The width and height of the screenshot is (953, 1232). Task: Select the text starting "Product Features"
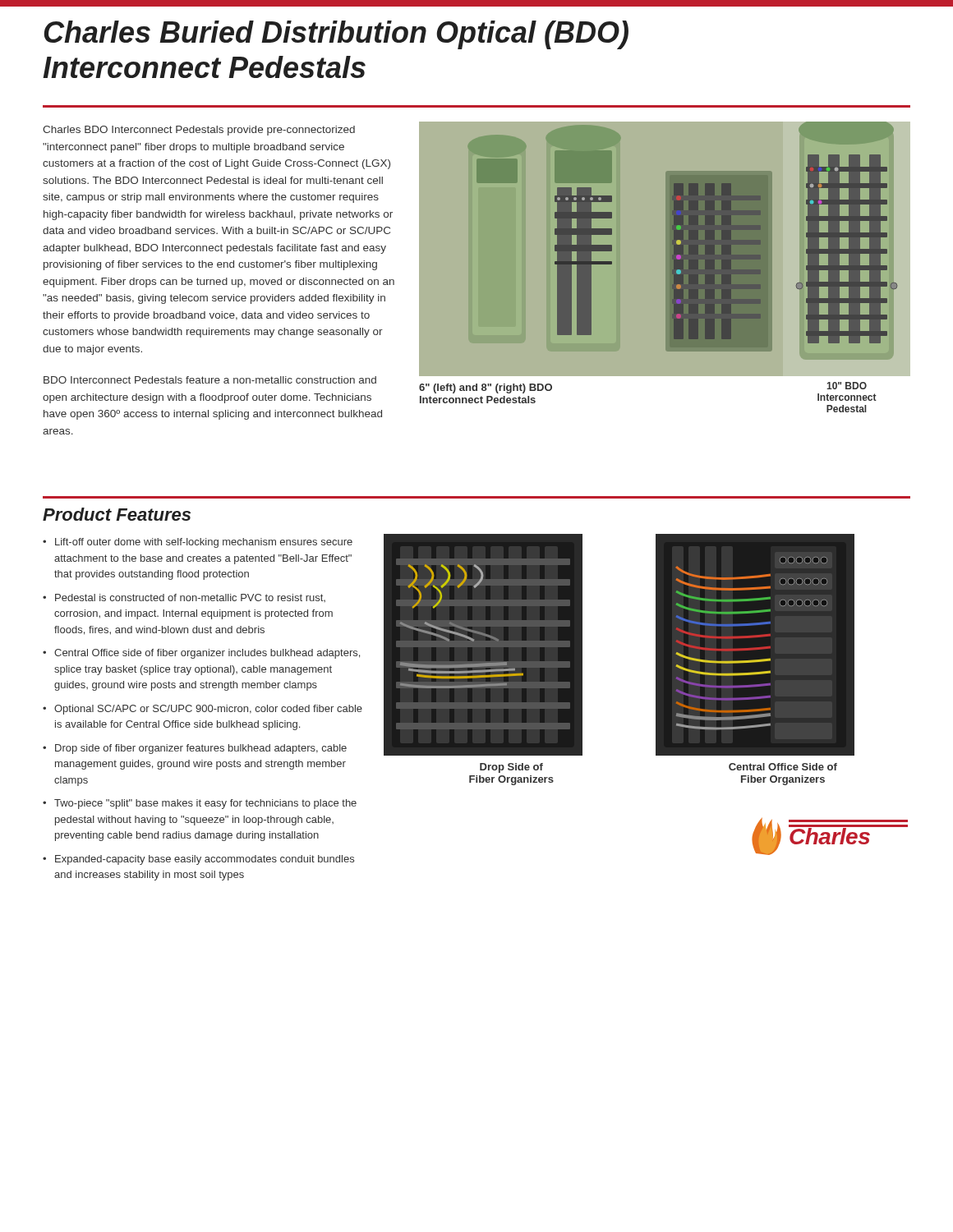tap(117, 515)
